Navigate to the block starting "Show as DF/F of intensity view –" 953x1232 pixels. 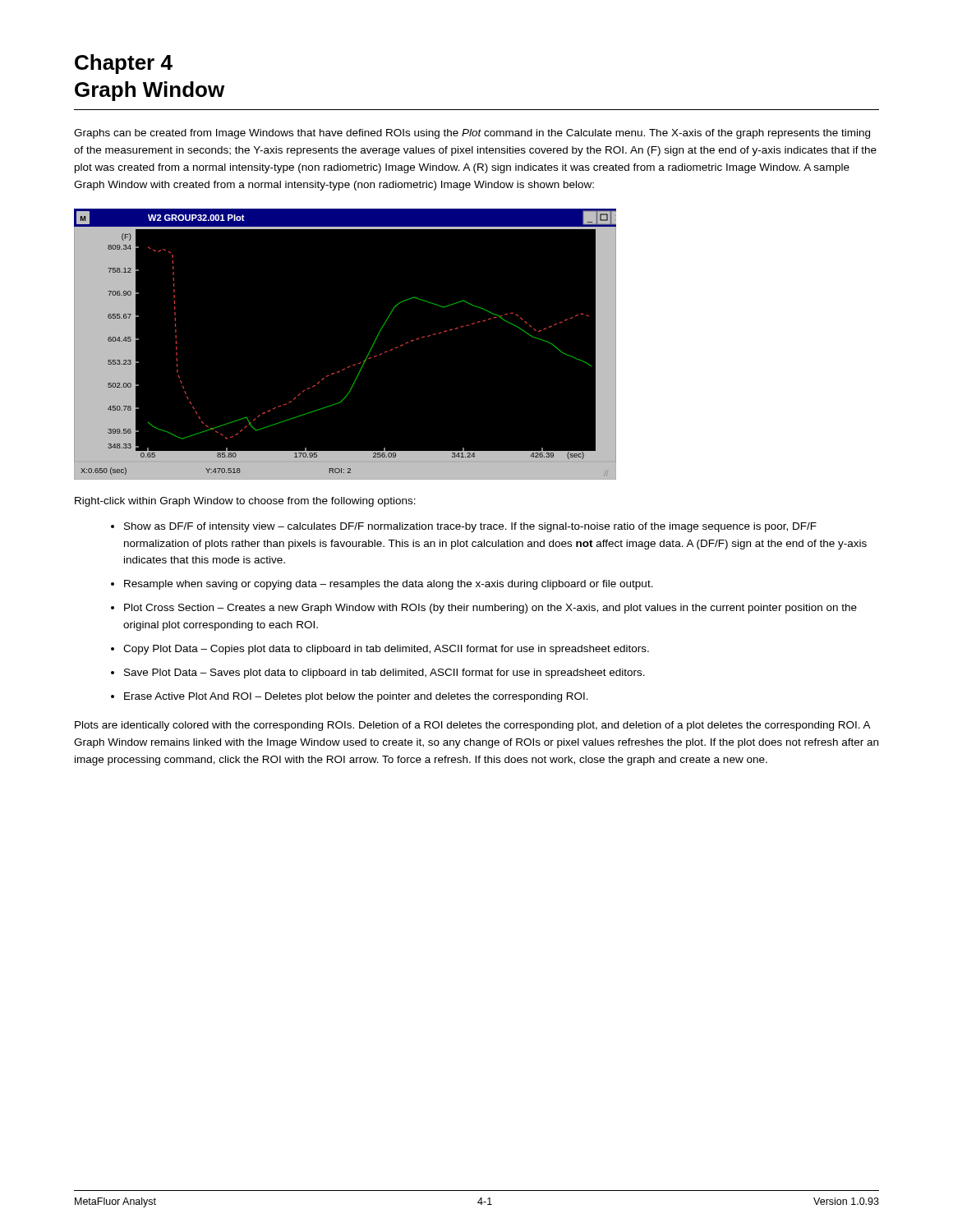click(495, 543)
